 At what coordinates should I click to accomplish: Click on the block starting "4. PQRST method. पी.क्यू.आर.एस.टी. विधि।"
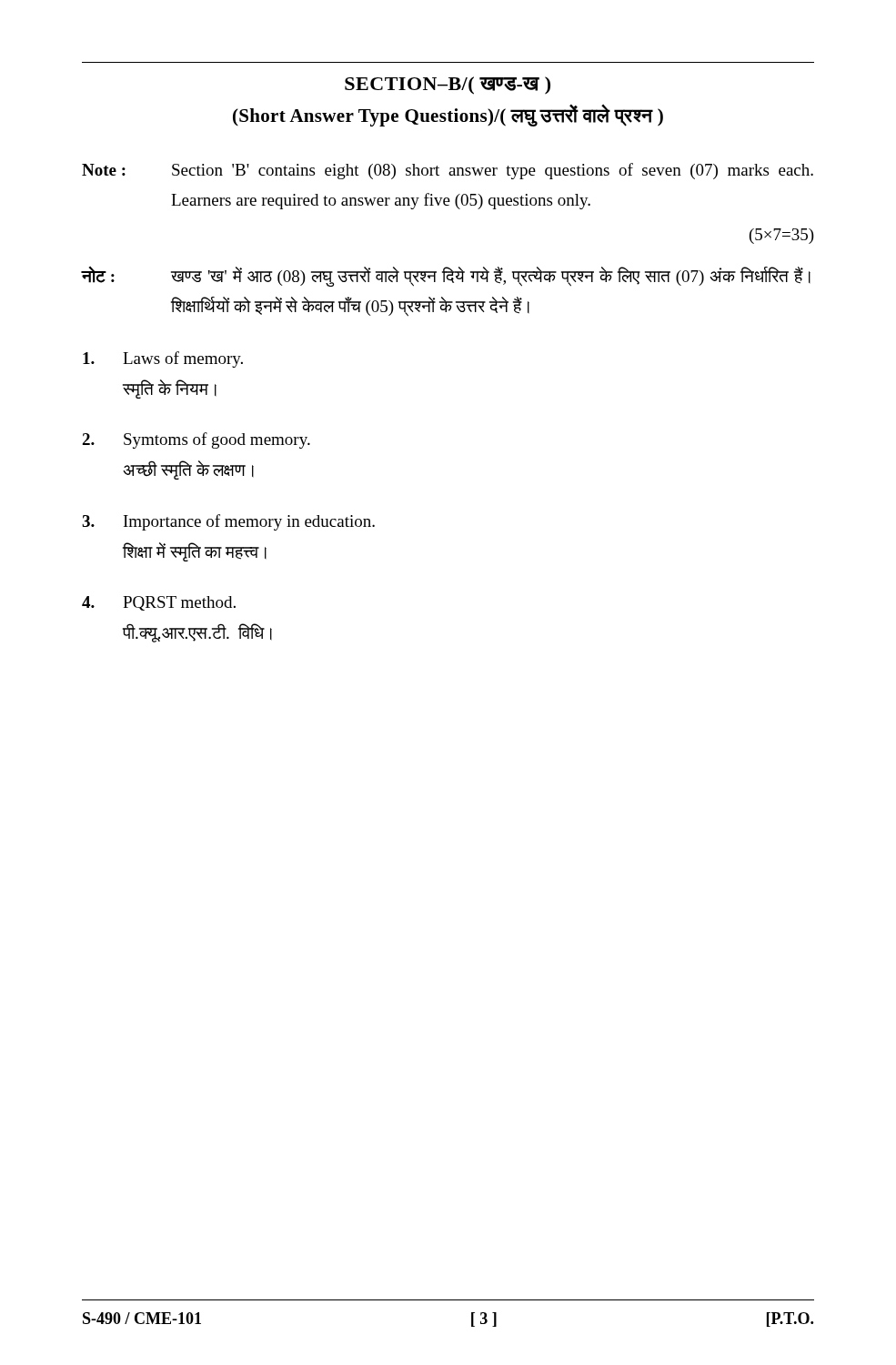159,603
